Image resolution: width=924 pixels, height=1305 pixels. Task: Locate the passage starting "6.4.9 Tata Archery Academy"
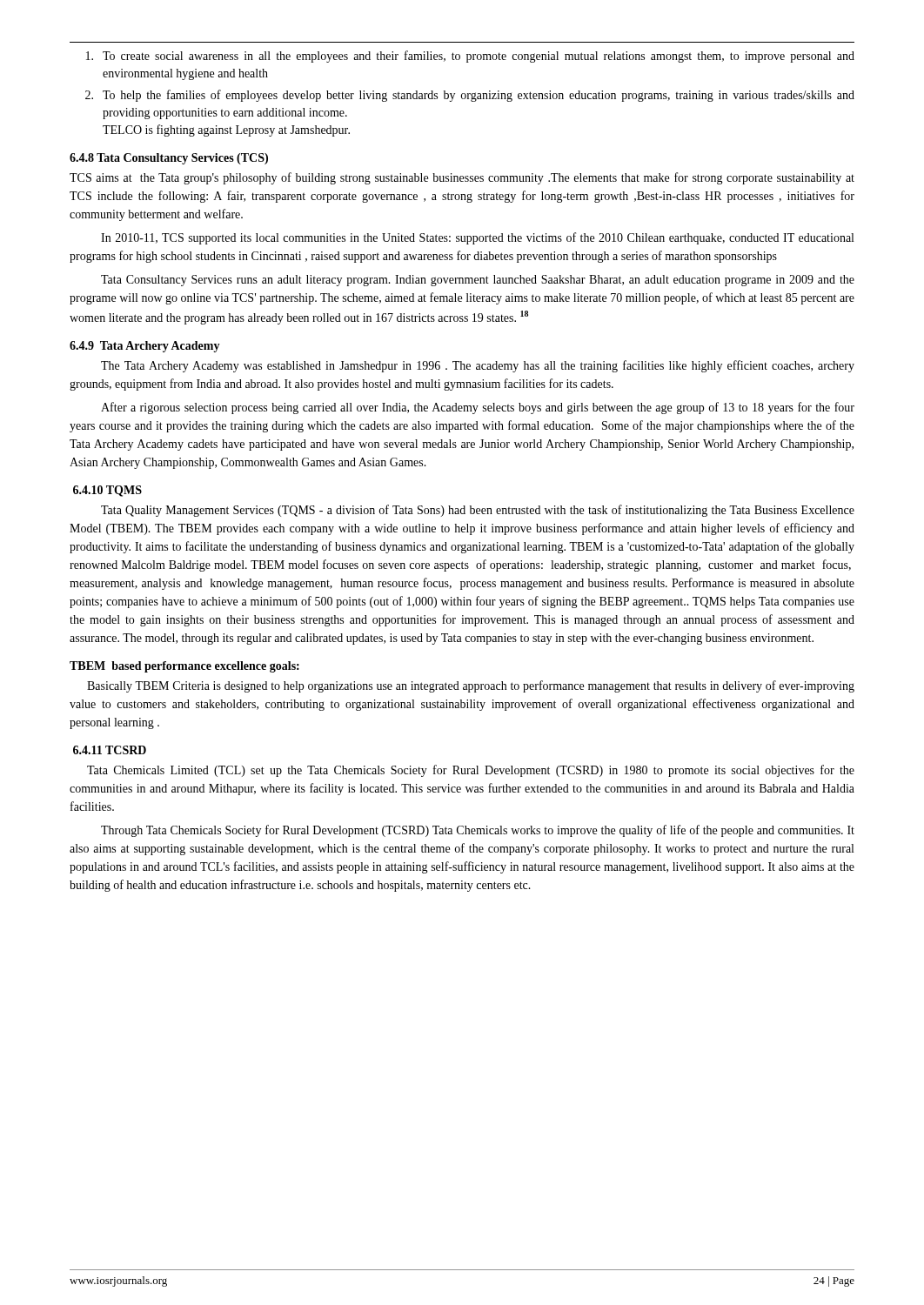(x=145, y=346)
